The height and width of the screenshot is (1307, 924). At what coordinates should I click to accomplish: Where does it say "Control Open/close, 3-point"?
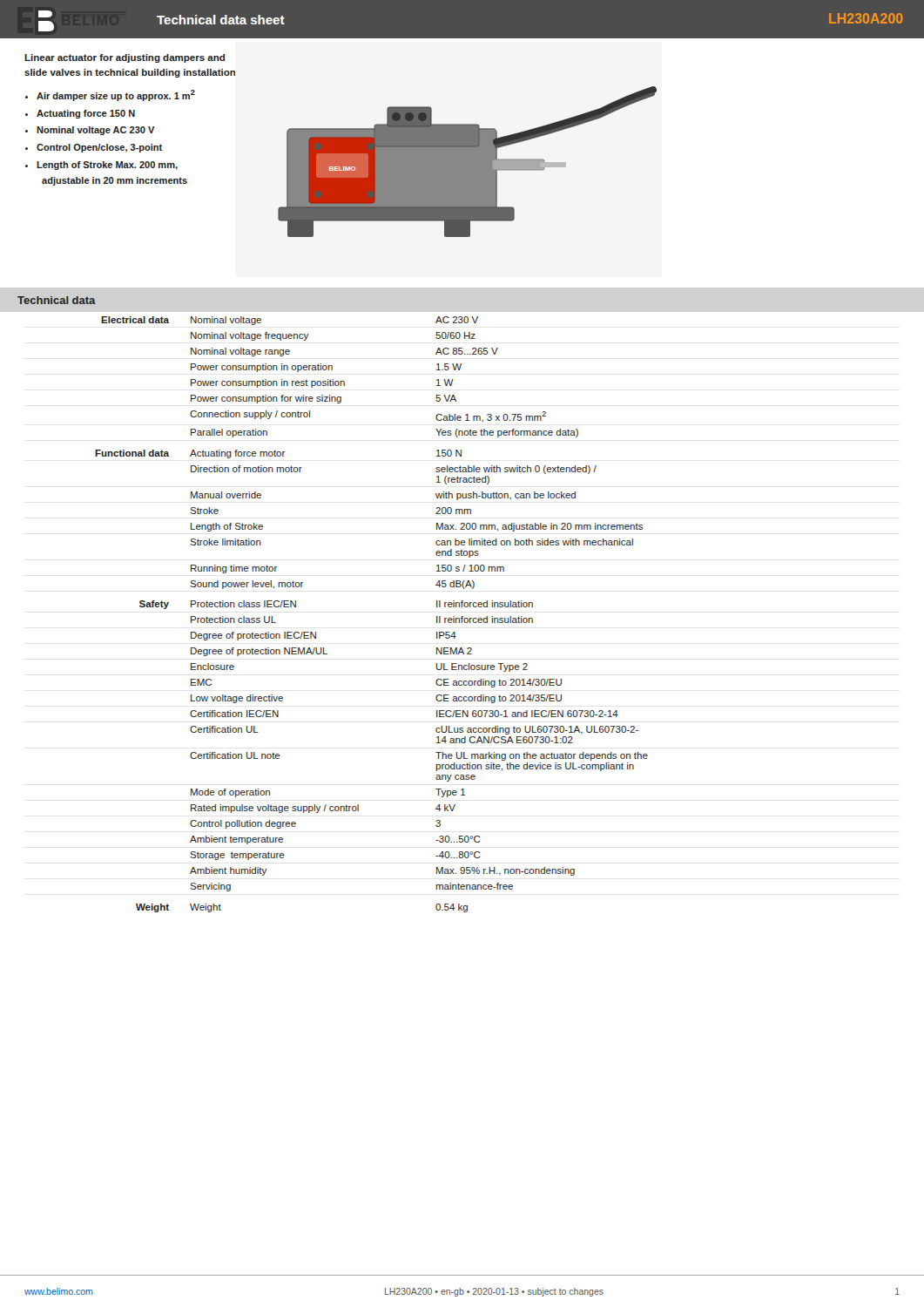99,147
